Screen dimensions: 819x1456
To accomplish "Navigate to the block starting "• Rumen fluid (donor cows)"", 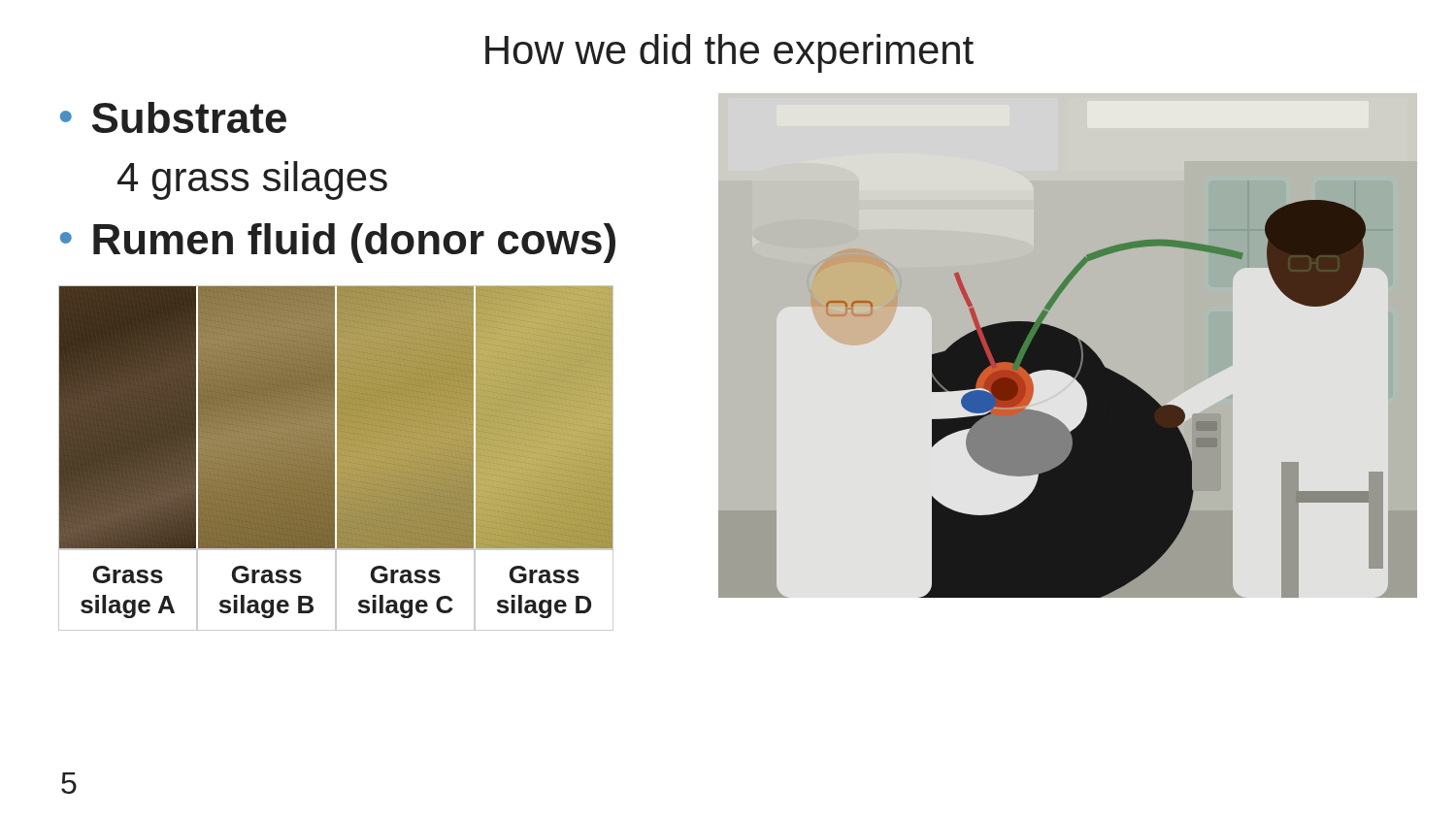I will tap(338, 240).
